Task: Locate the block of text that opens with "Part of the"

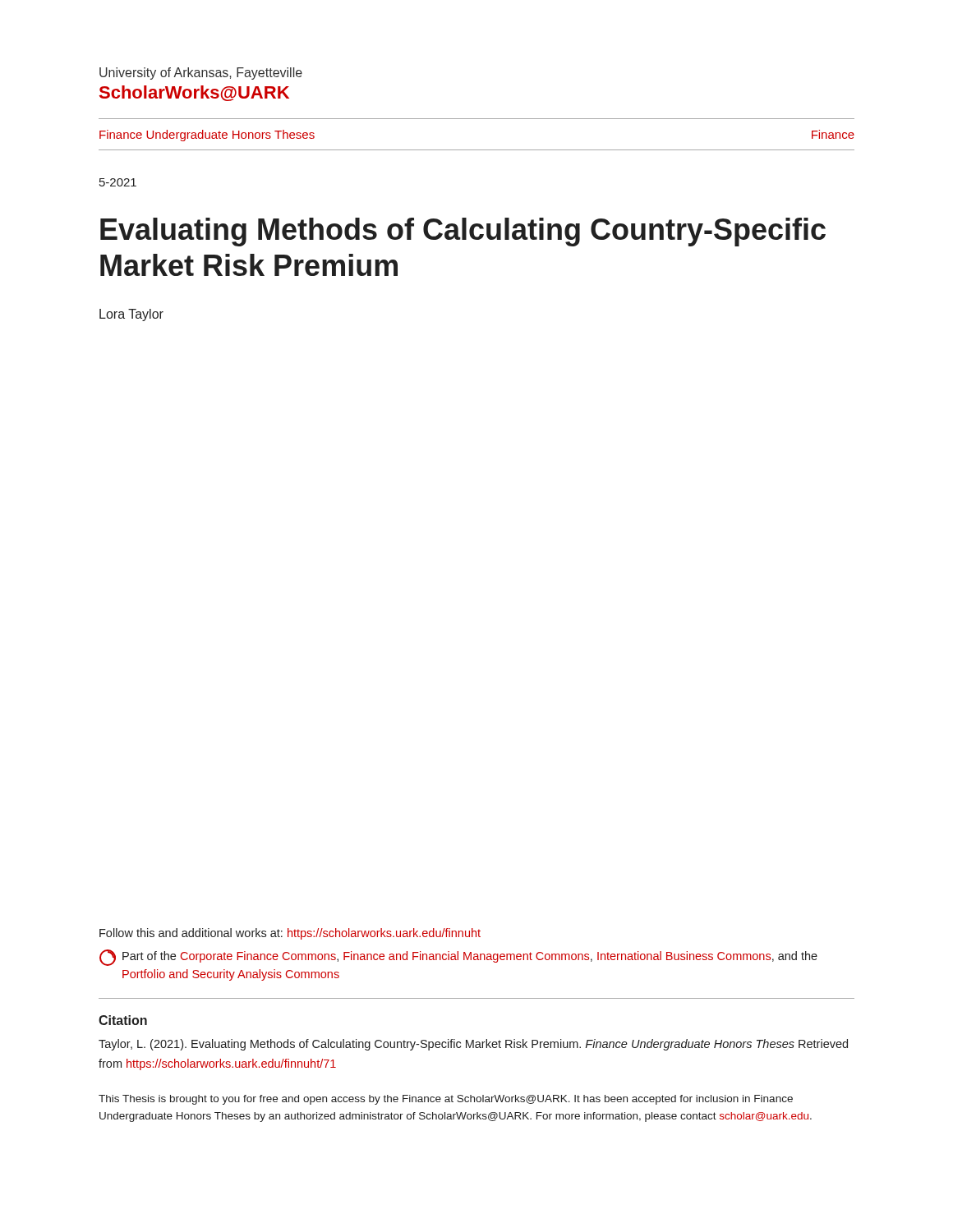Action: pos(476,966)
